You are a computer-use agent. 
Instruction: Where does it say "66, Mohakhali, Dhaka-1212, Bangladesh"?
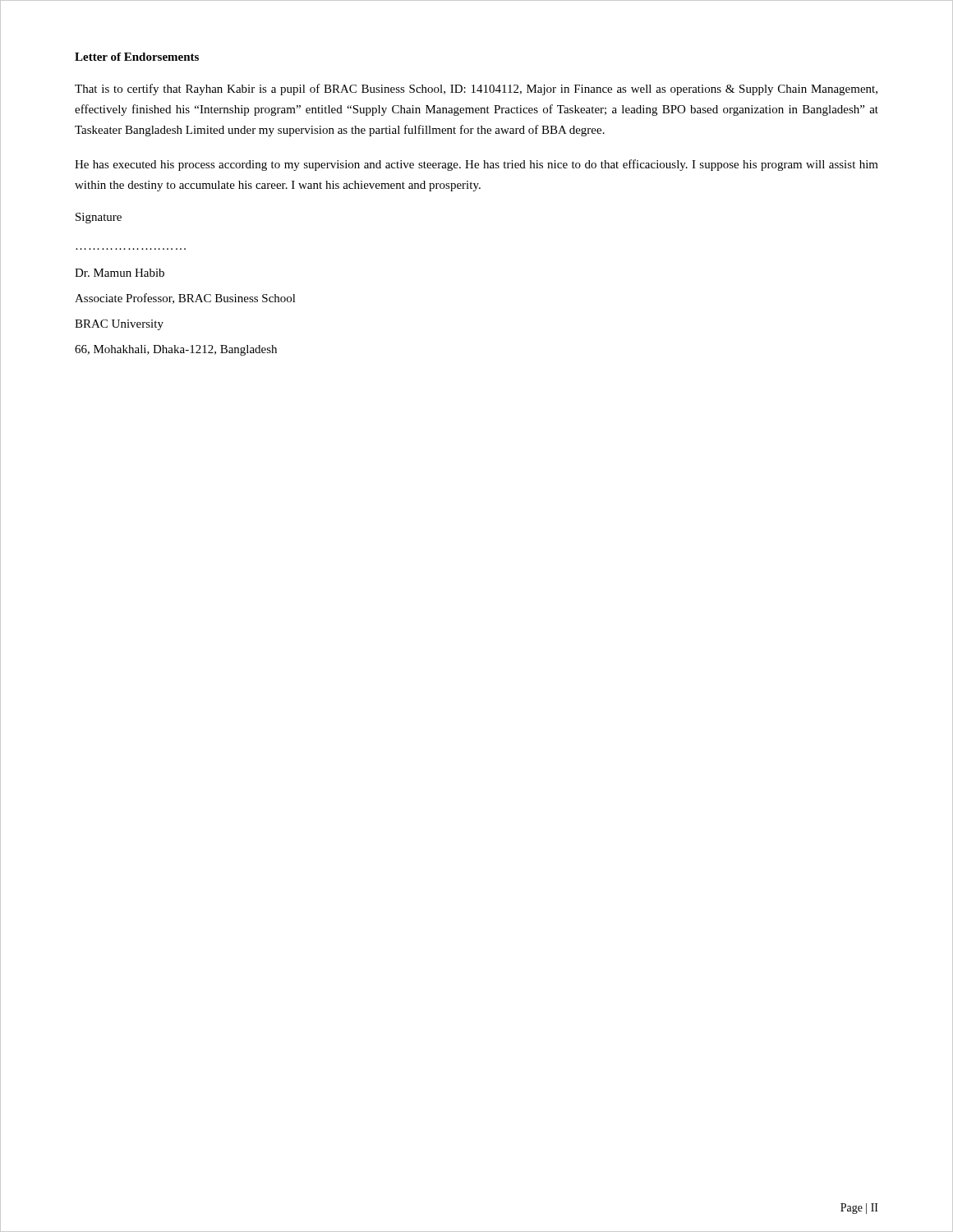(176, 349)
